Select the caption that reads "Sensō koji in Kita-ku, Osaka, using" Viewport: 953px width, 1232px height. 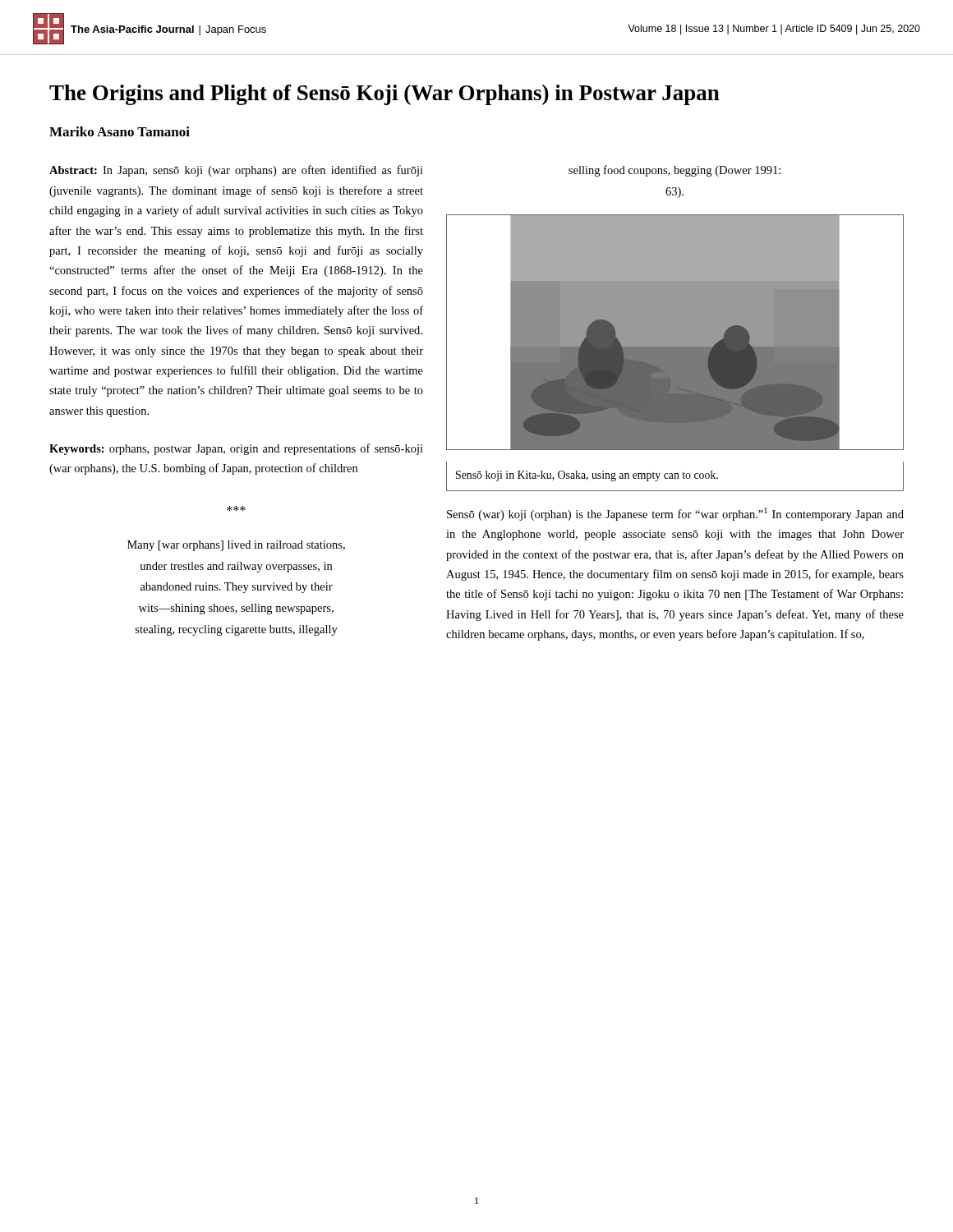[587, 475]
